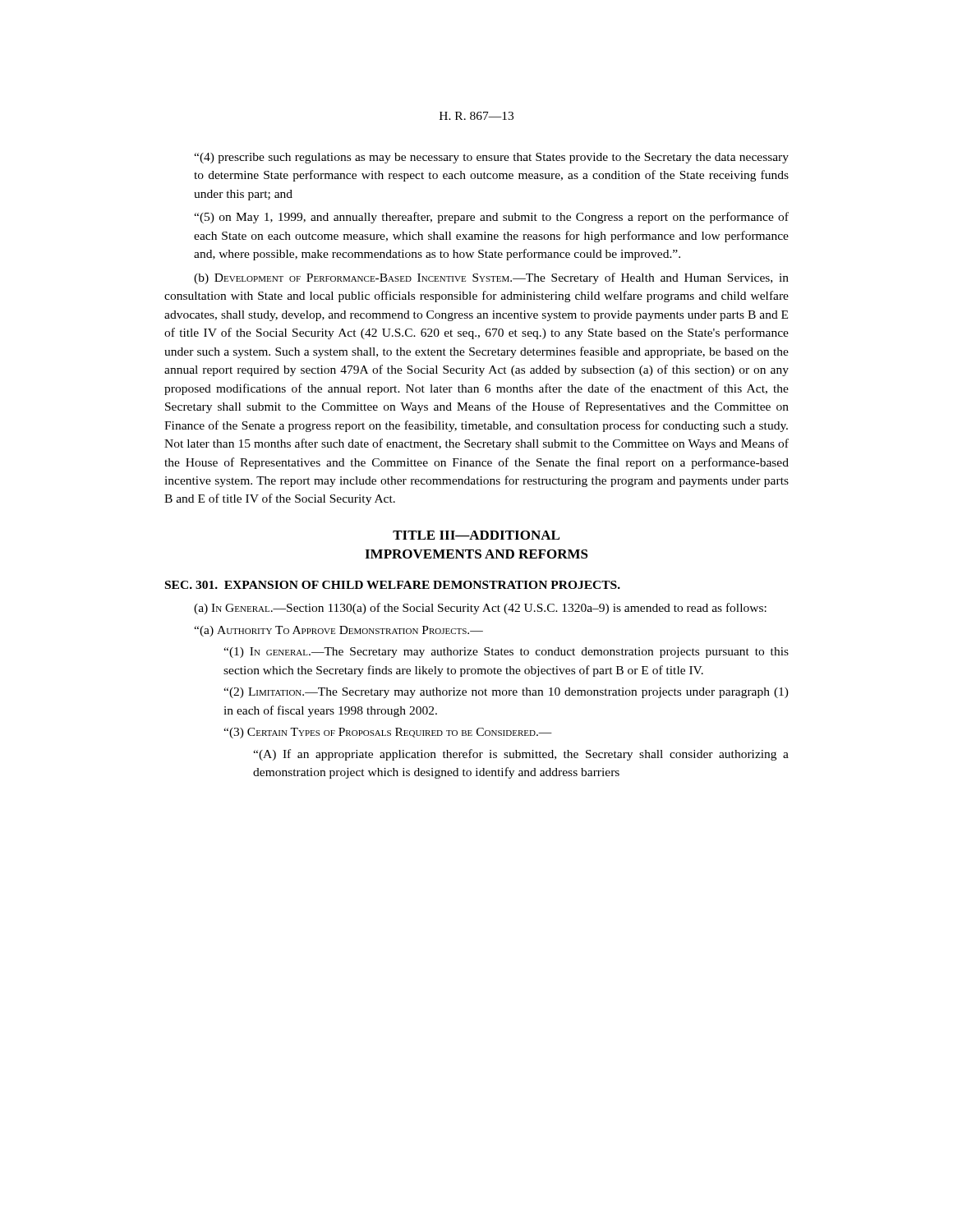
Task: Click on the text block starting "“(3) Certain Types of Proposals"
Action: point(506,732)
